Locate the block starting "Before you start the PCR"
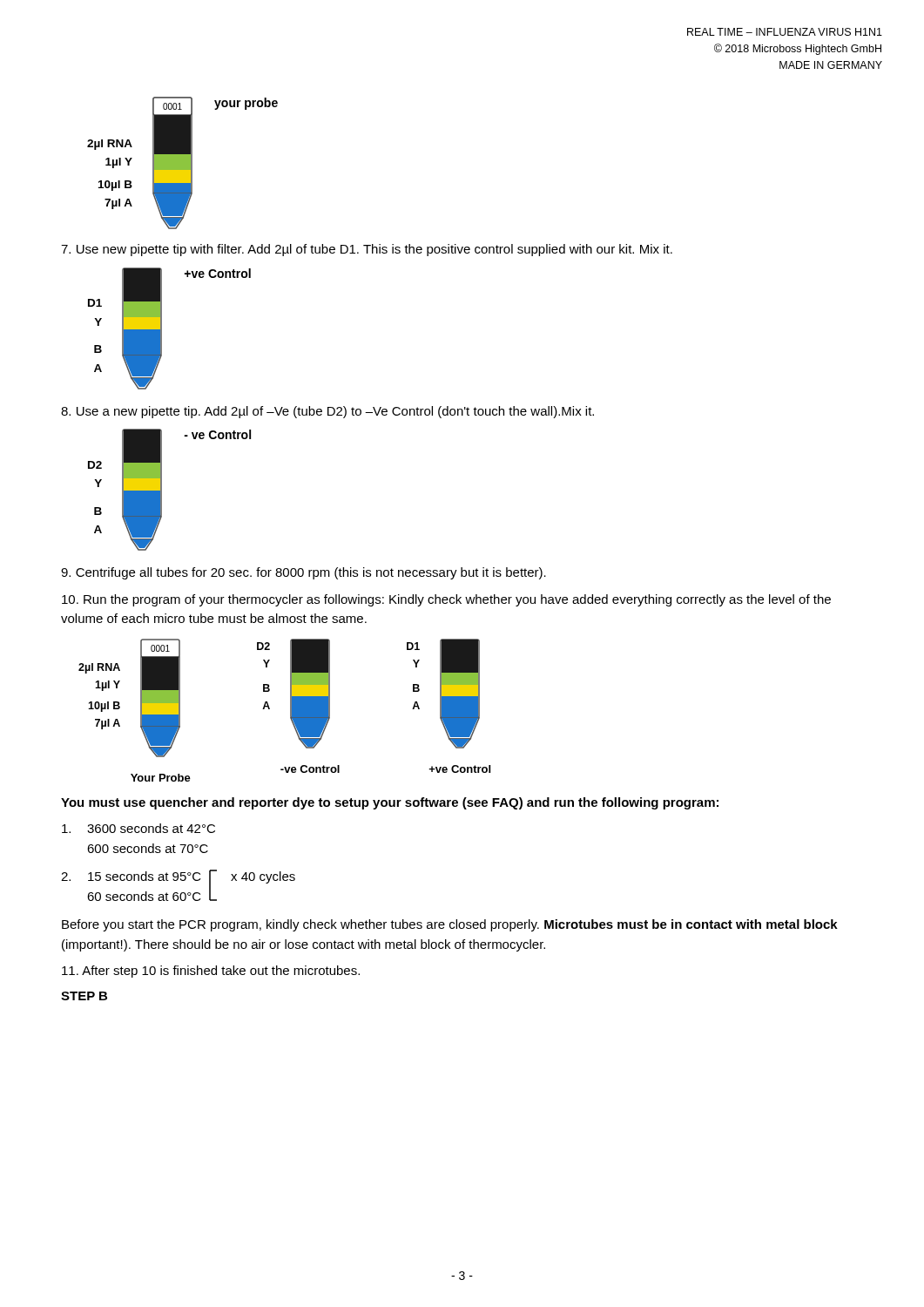Image resolution: width=924 pixels, height=1307 pixels. click(449, 934)
